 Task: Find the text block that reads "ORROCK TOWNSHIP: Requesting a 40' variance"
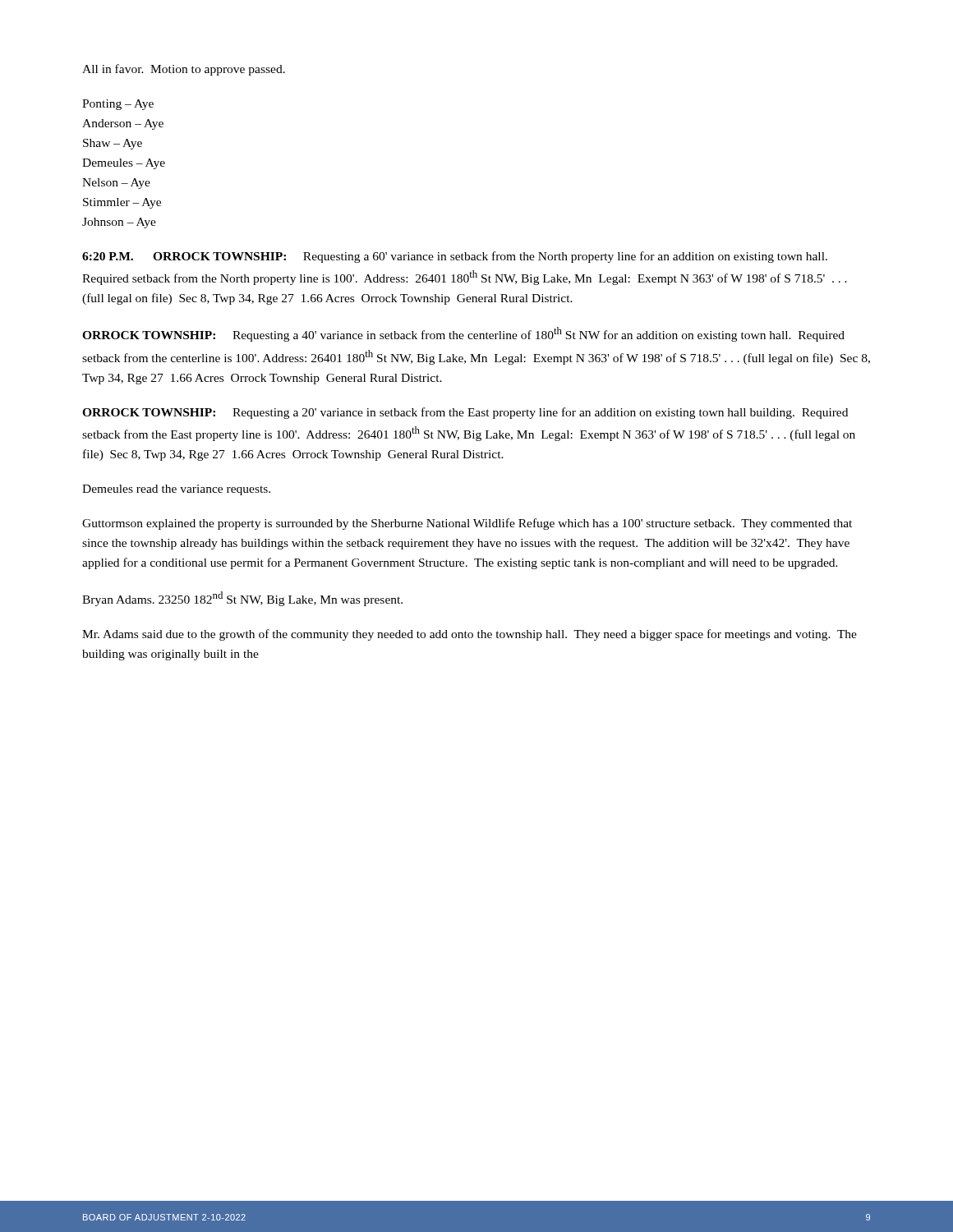pyautogui.click(x=476, y=354)
